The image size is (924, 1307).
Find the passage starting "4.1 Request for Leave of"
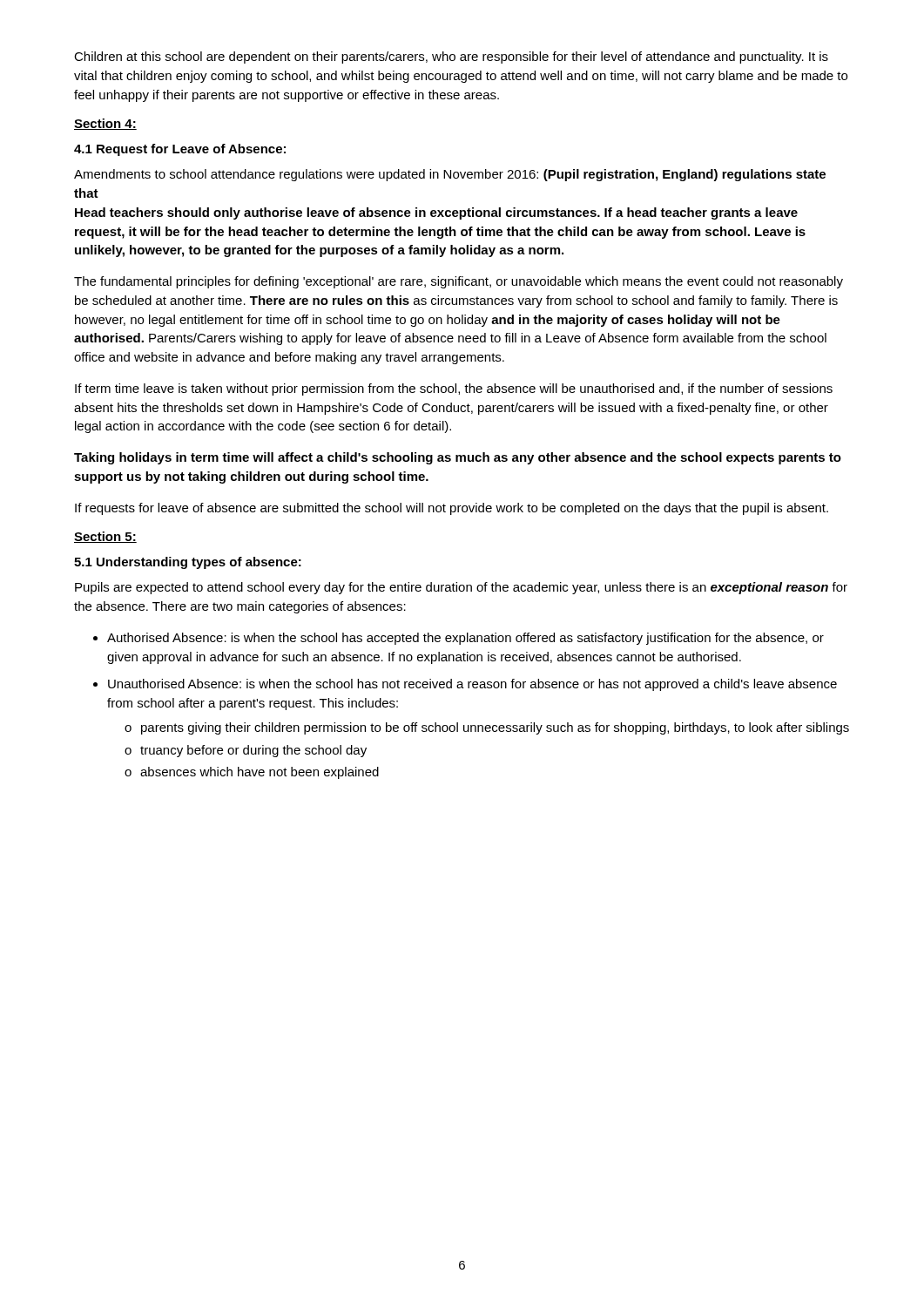pyautogui.click(x=181, y=149)
